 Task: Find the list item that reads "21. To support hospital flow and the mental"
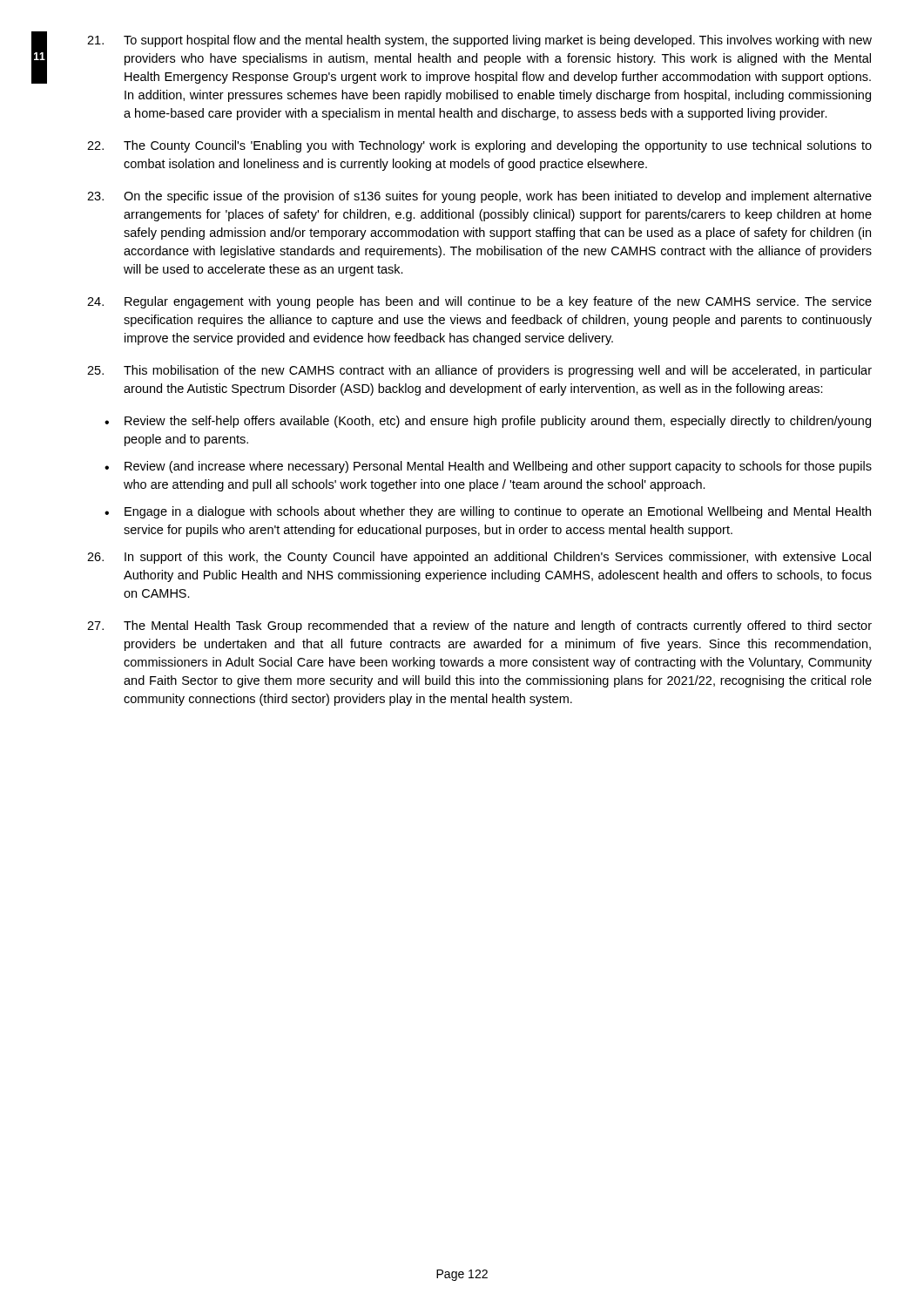pyautogui.click(x=479, y=77)
